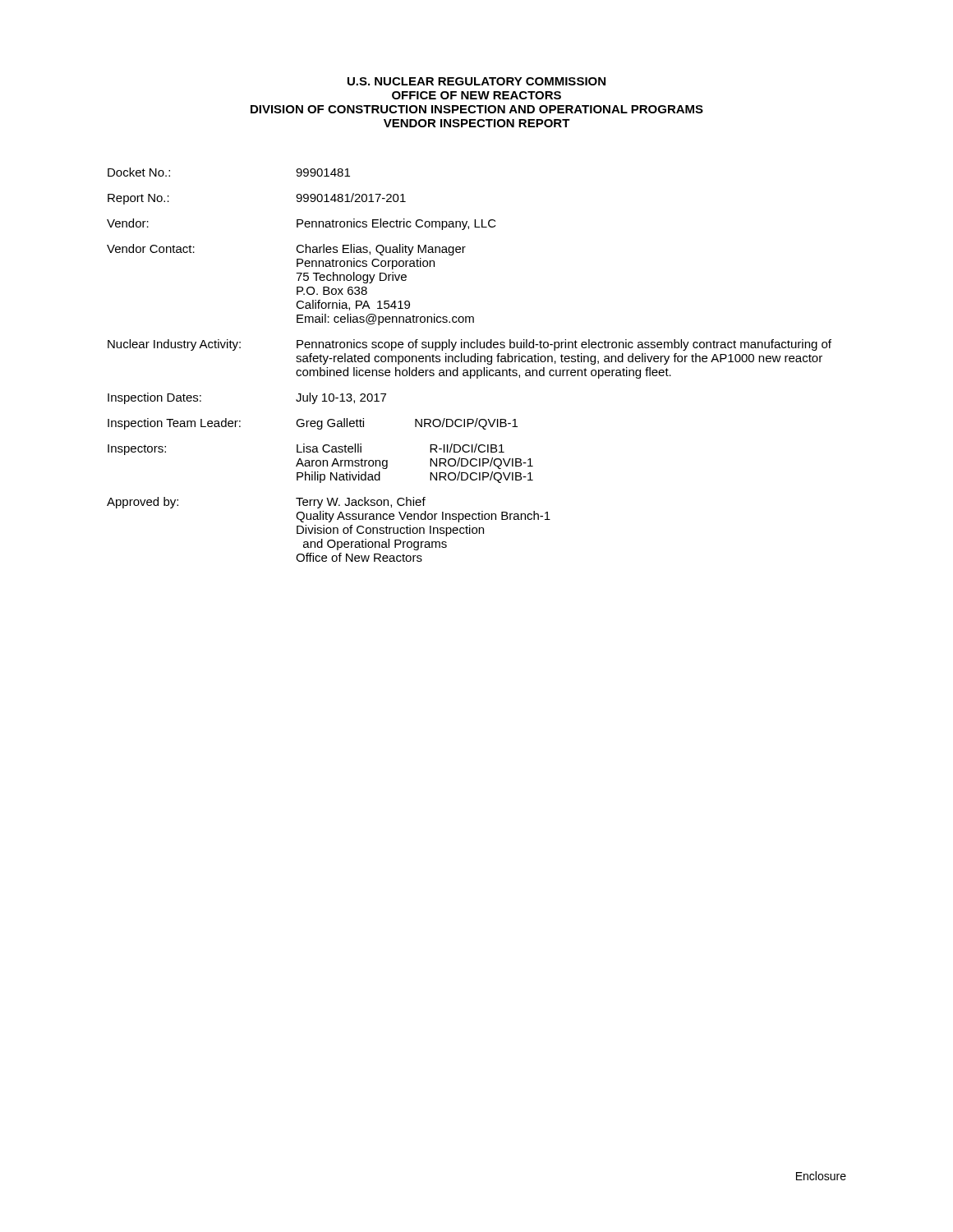Find "Inspection Dates: July 10-13, 2017" on this page
953x1232 pixels.
pyautogui.click(x=151, y=398)
